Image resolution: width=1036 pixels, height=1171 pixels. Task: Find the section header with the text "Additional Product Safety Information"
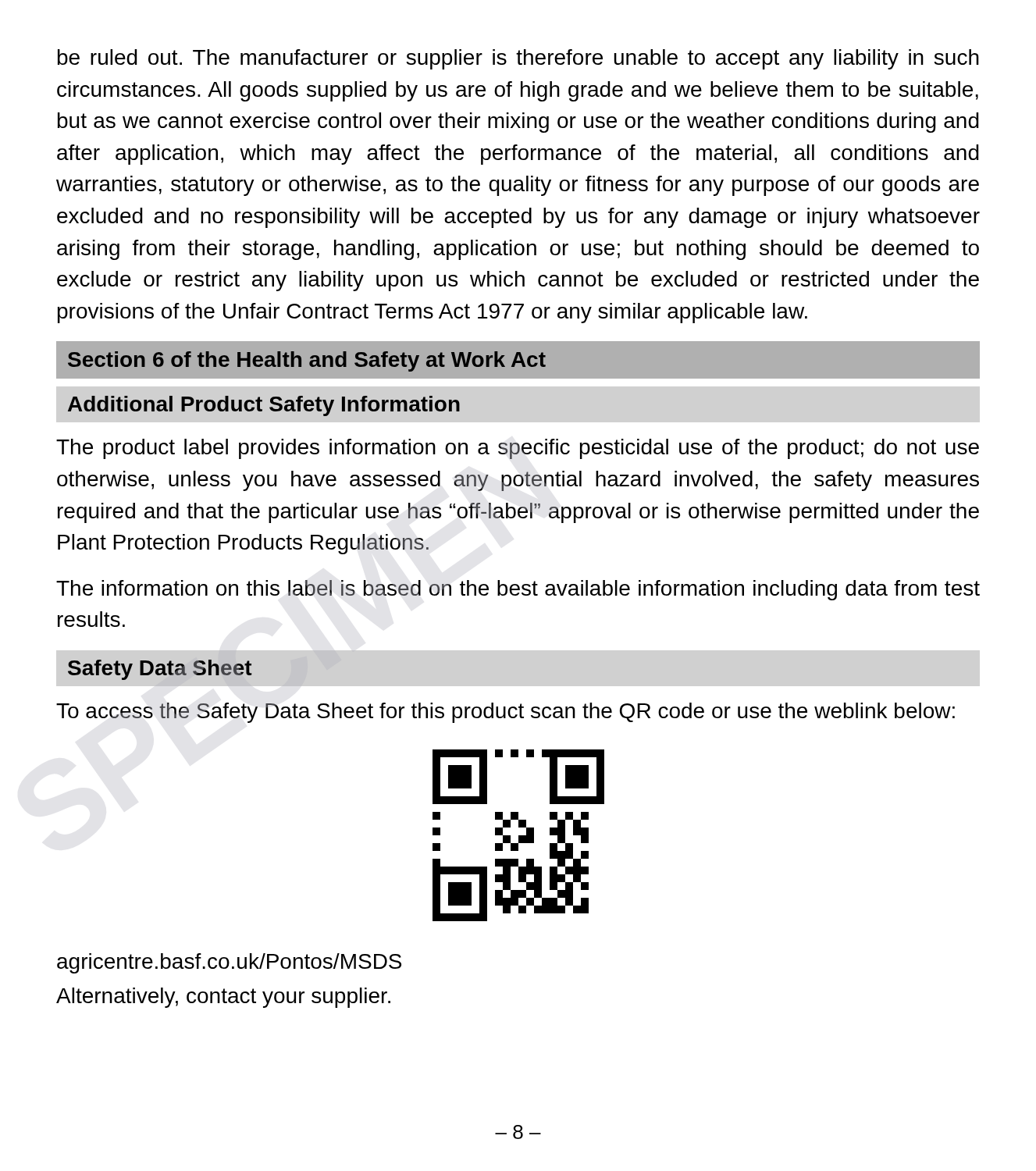point(264,404)
